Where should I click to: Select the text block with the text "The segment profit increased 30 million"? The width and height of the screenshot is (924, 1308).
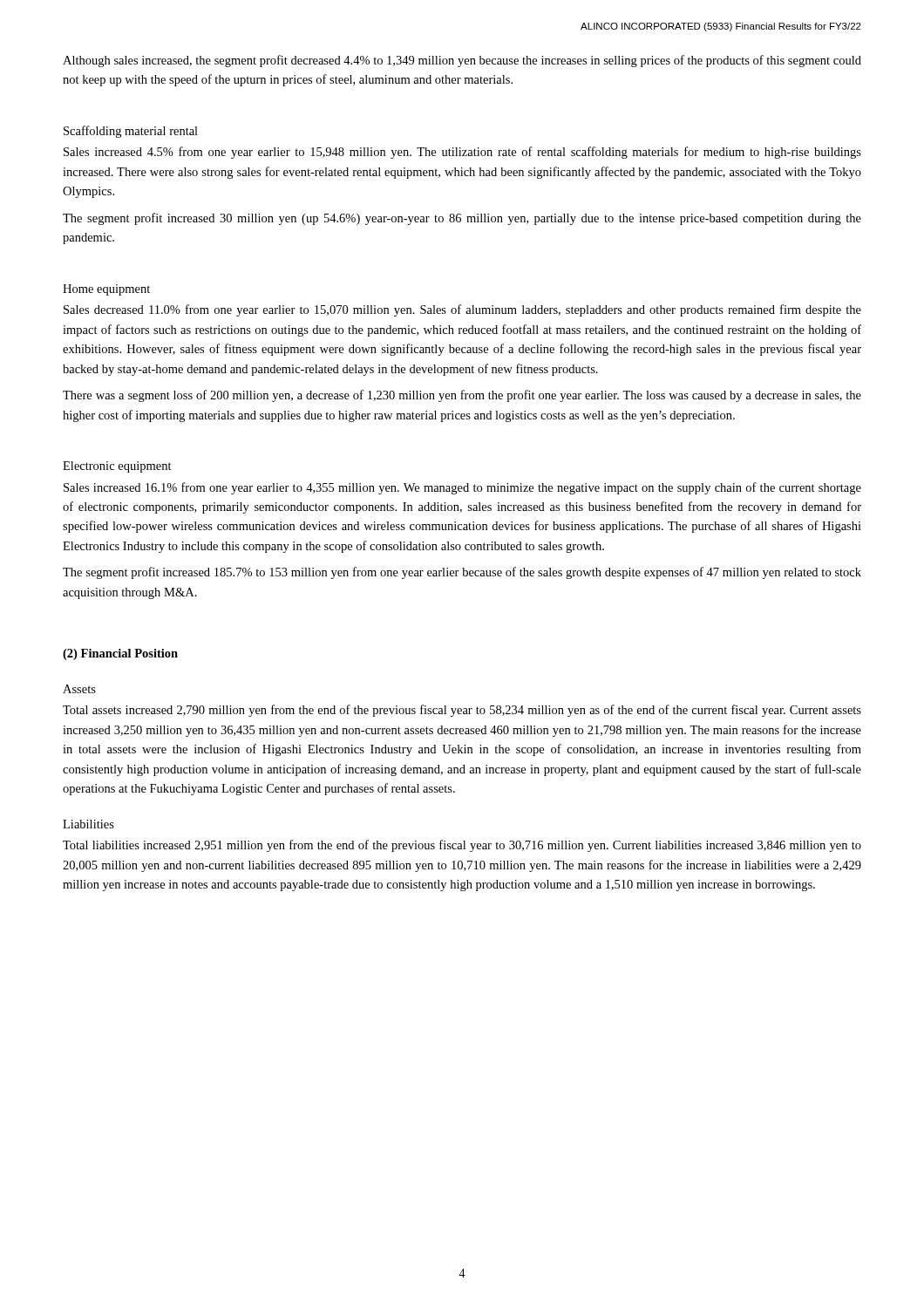point(462,228)
